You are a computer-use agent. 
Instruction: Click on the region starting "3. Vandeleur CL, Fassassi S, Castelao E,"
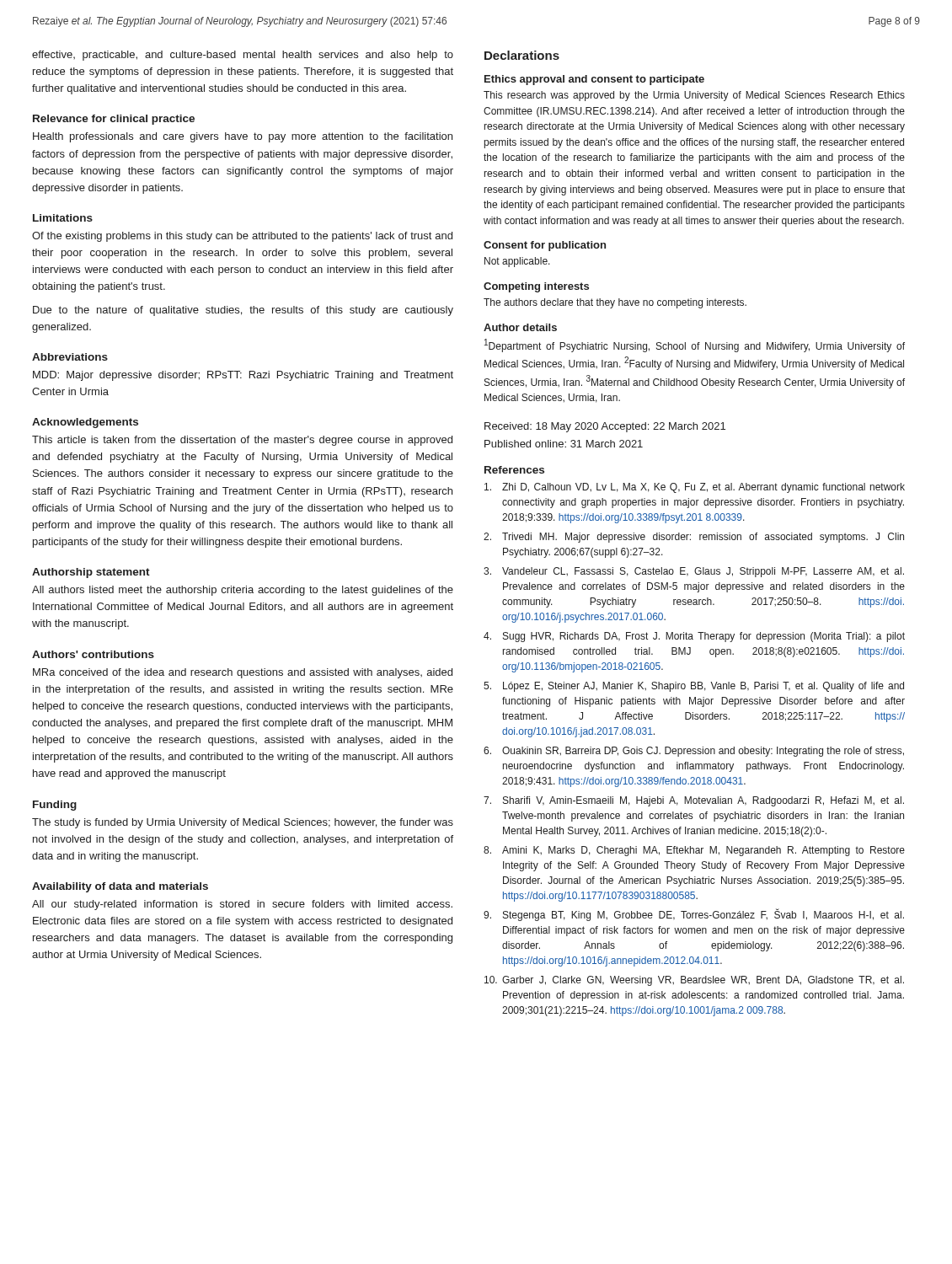tap(694, 594)
